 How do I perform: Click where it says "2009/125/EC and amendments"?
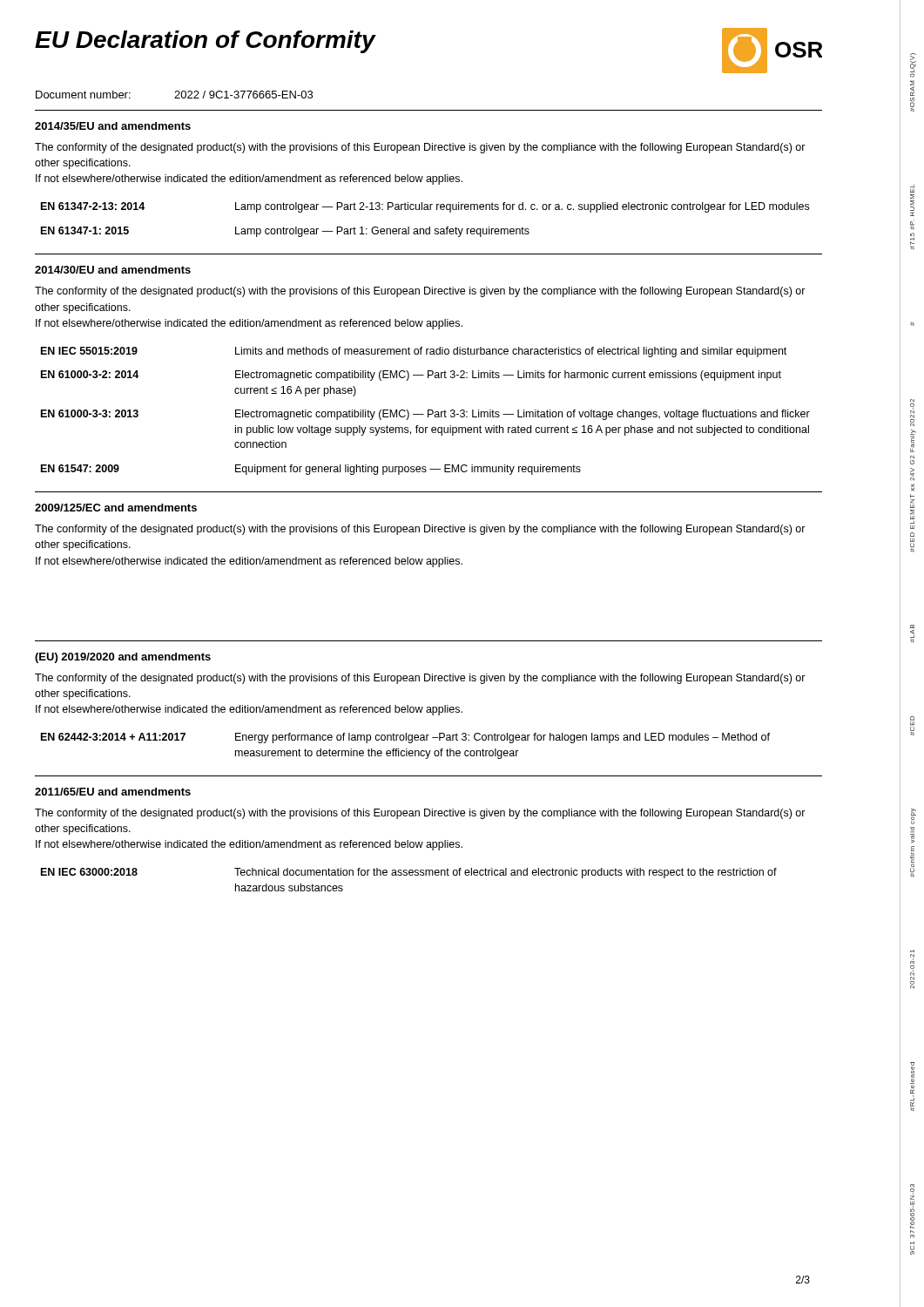[116, 508]
